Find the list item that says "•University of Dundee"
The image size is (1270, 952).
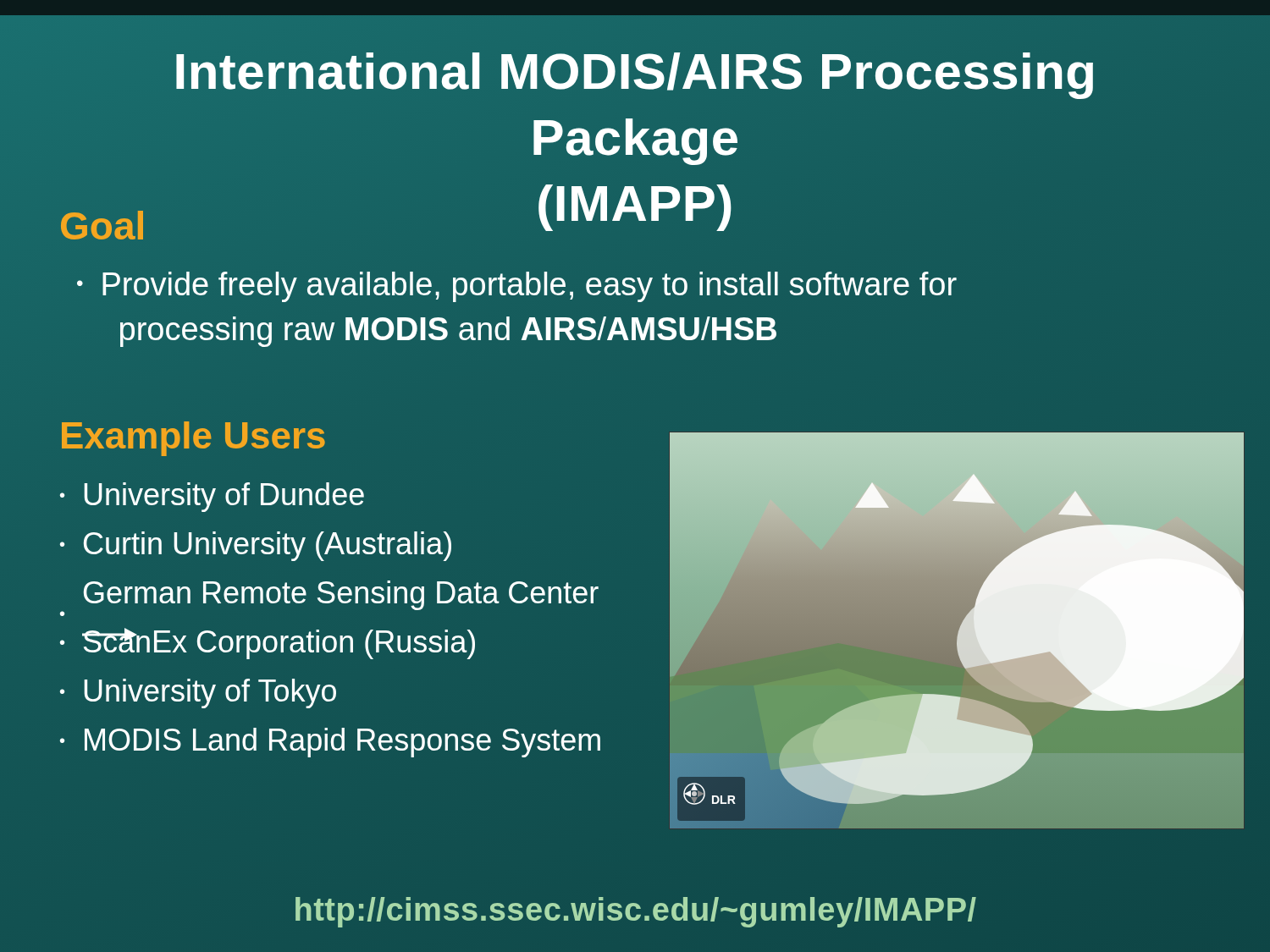point(347,495)
